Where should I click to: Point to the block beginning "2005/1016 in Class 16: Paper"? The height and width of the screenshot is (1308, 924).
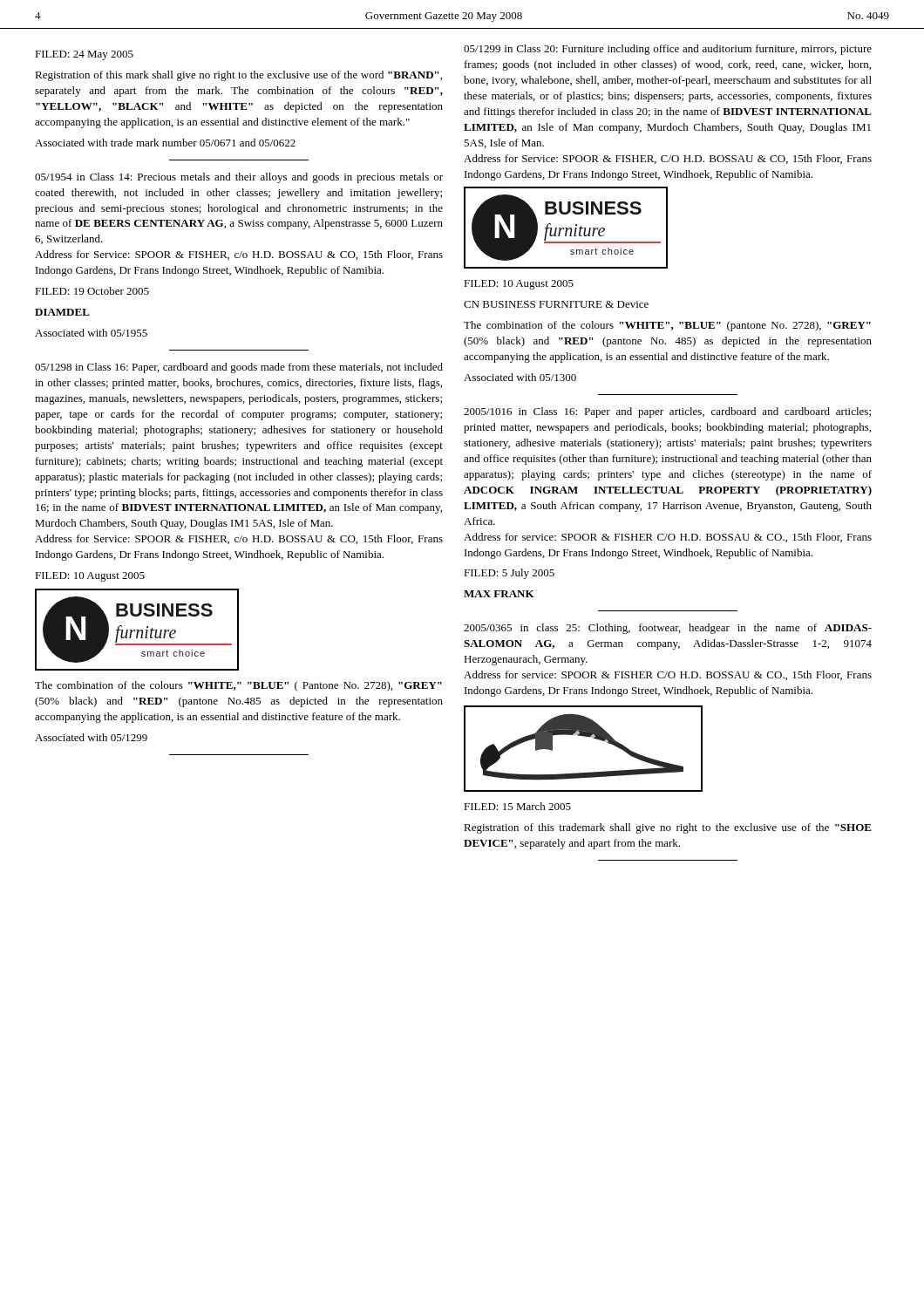click(x=668, y=482)
